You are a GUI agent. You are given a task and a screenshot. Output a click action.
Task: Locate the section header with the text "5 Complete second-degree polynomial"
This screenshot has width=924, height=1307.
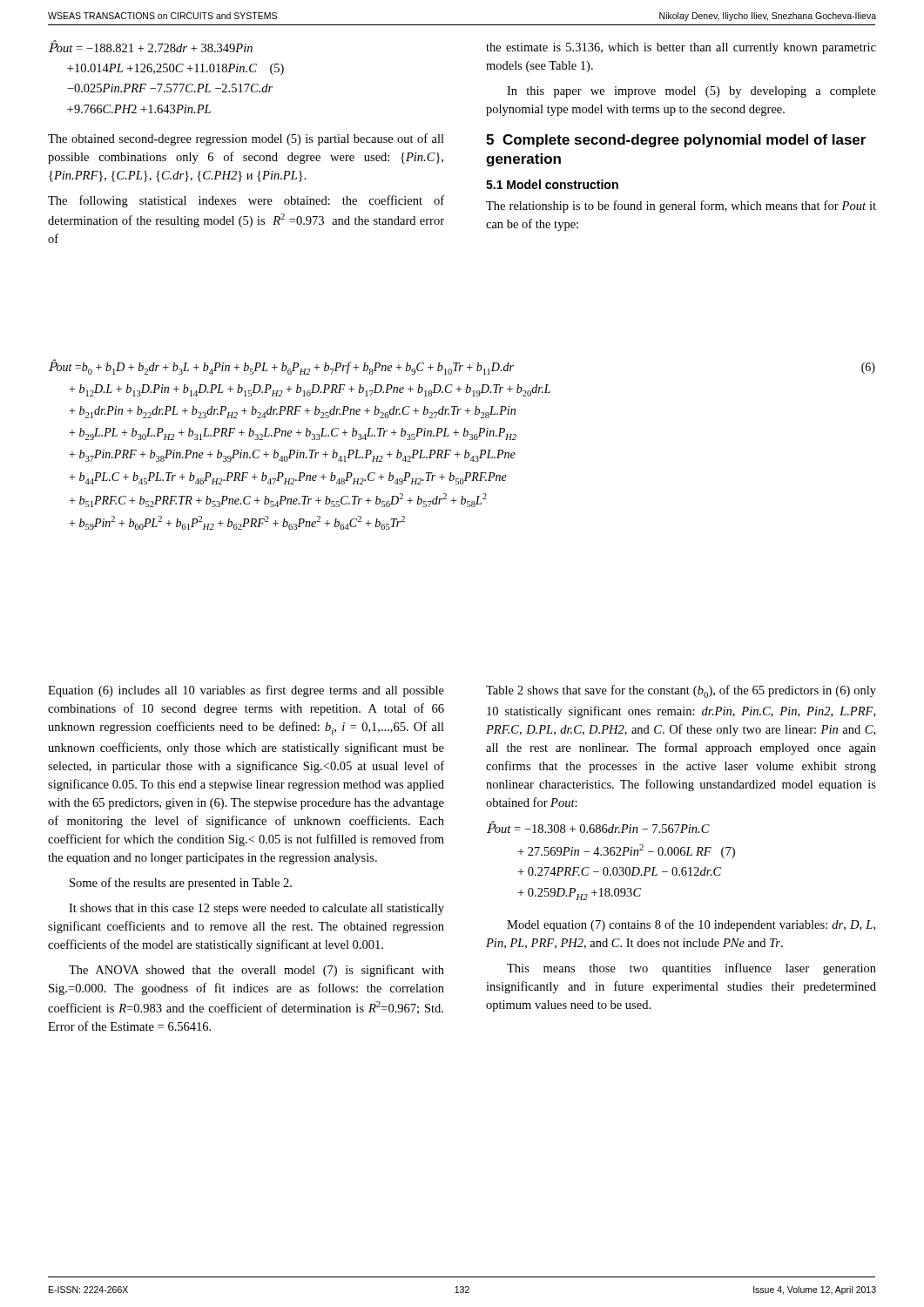[x=676, y=150]
